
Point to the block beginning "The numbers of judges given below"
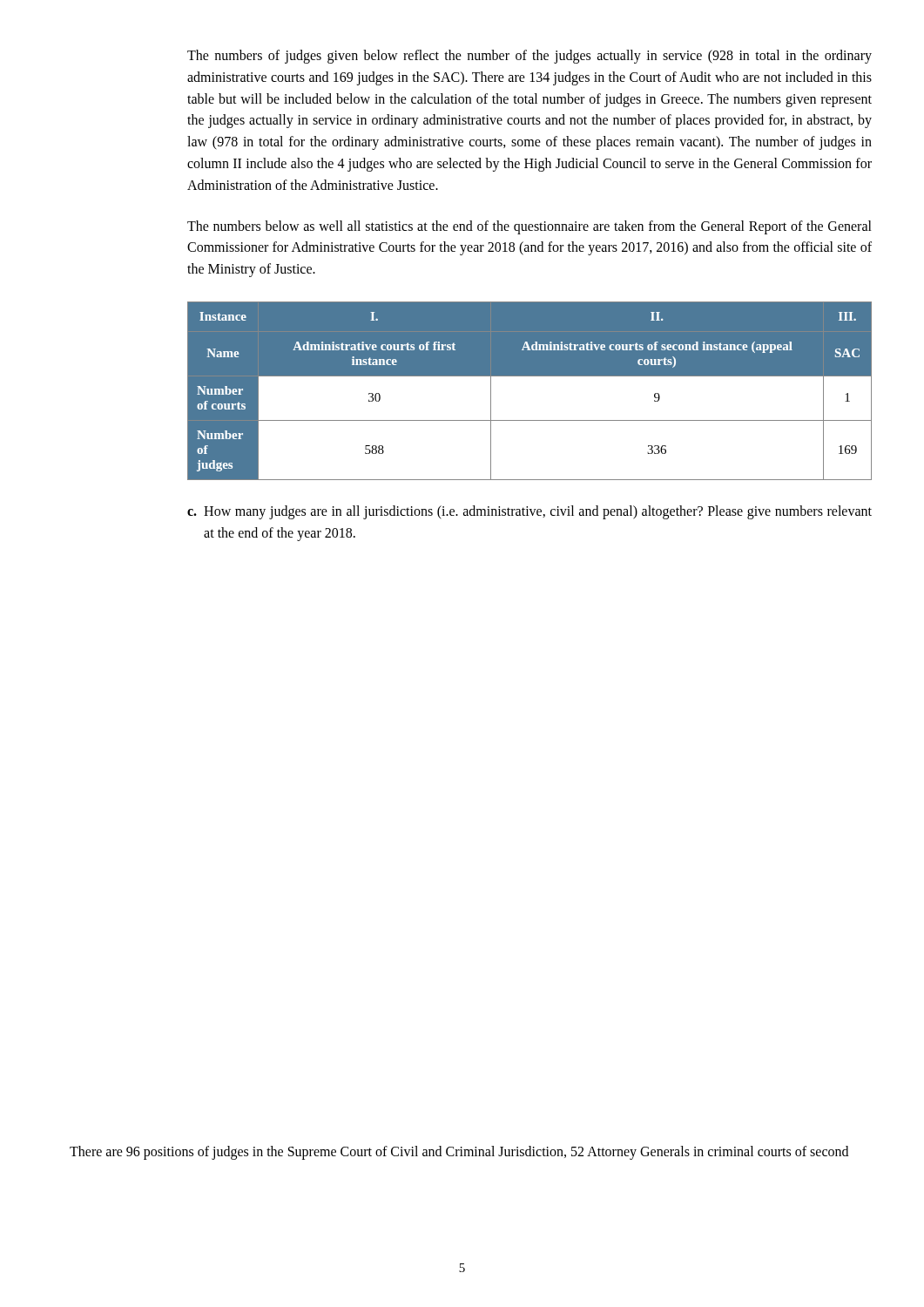[x=529, y=120]
